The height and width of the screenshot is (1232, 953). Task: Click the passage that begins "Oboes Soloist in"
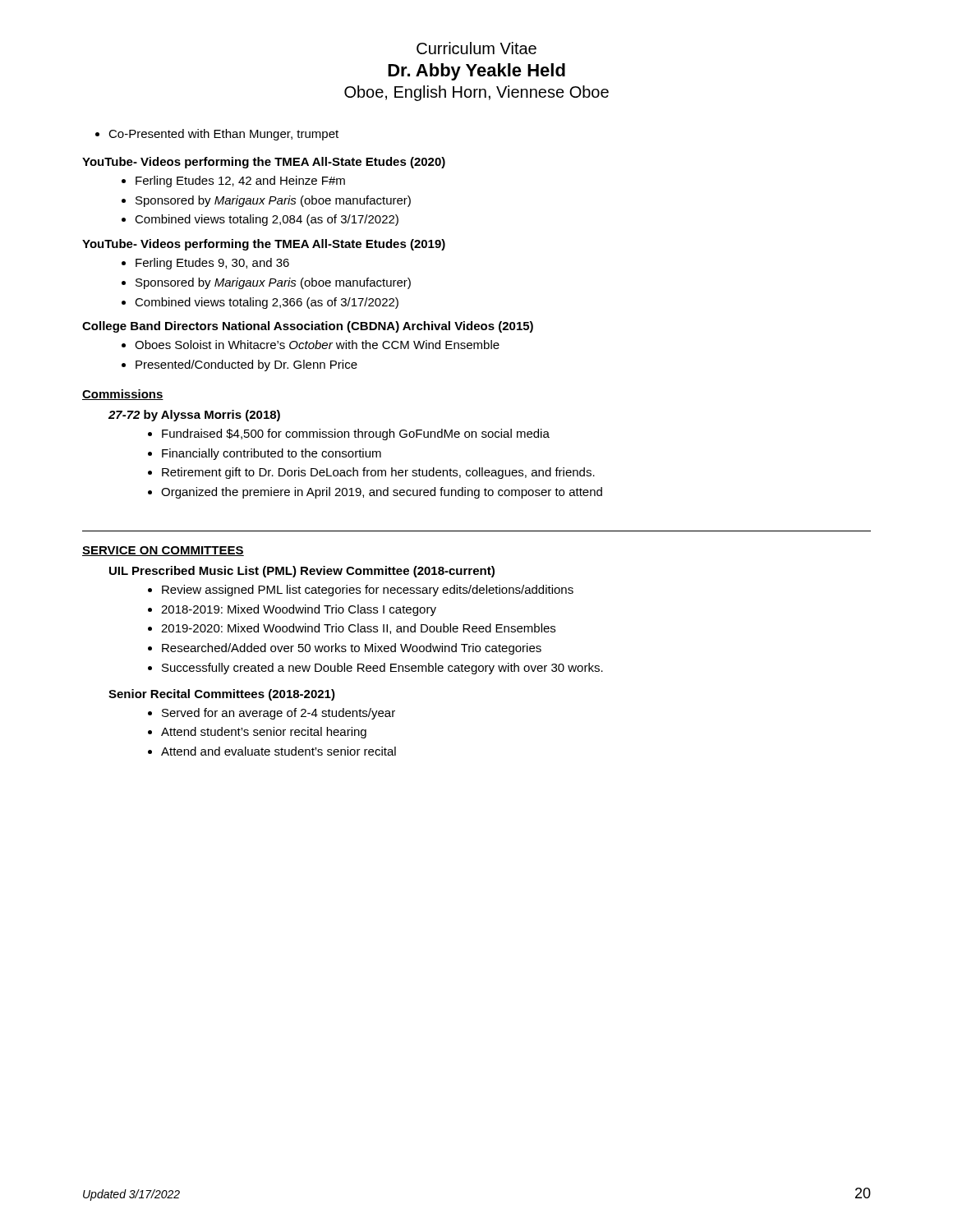[490, 345]
